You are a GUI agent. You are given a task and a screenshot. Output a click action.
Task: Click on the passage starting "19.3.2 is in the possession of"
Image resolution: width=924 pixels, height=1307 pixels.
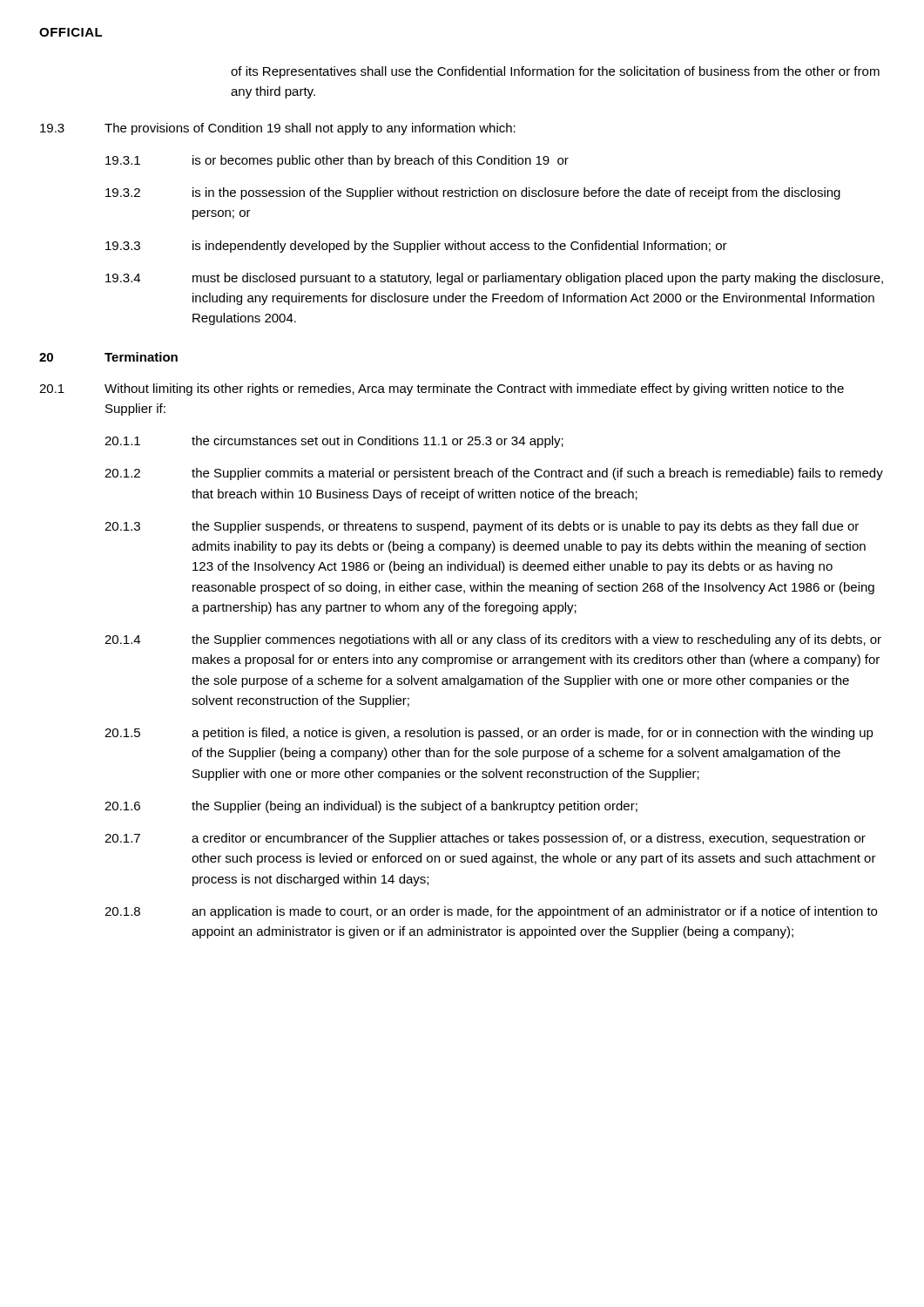pos(495,202)
